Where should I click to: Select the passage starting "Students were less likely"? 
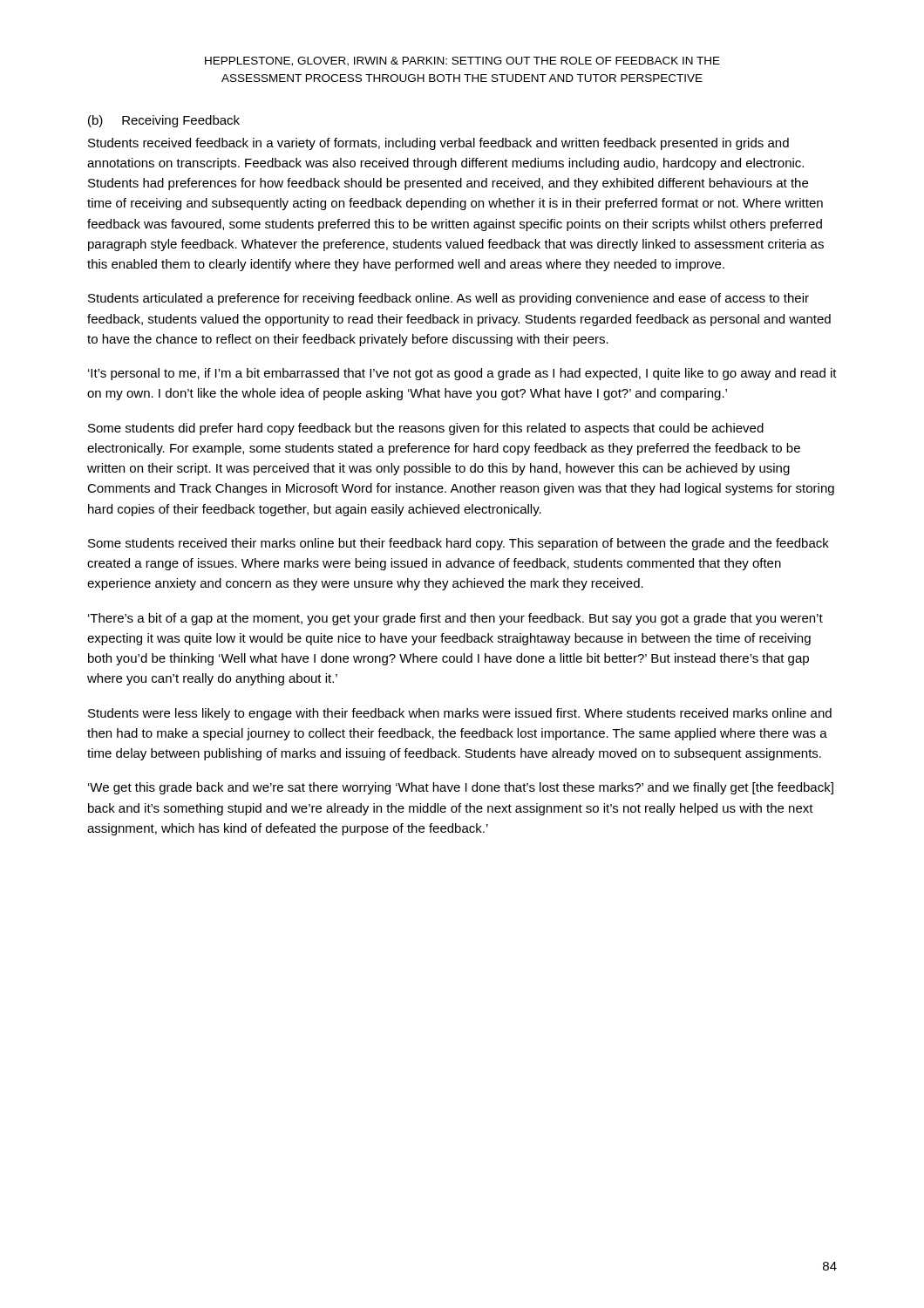[x=460, y=733]
